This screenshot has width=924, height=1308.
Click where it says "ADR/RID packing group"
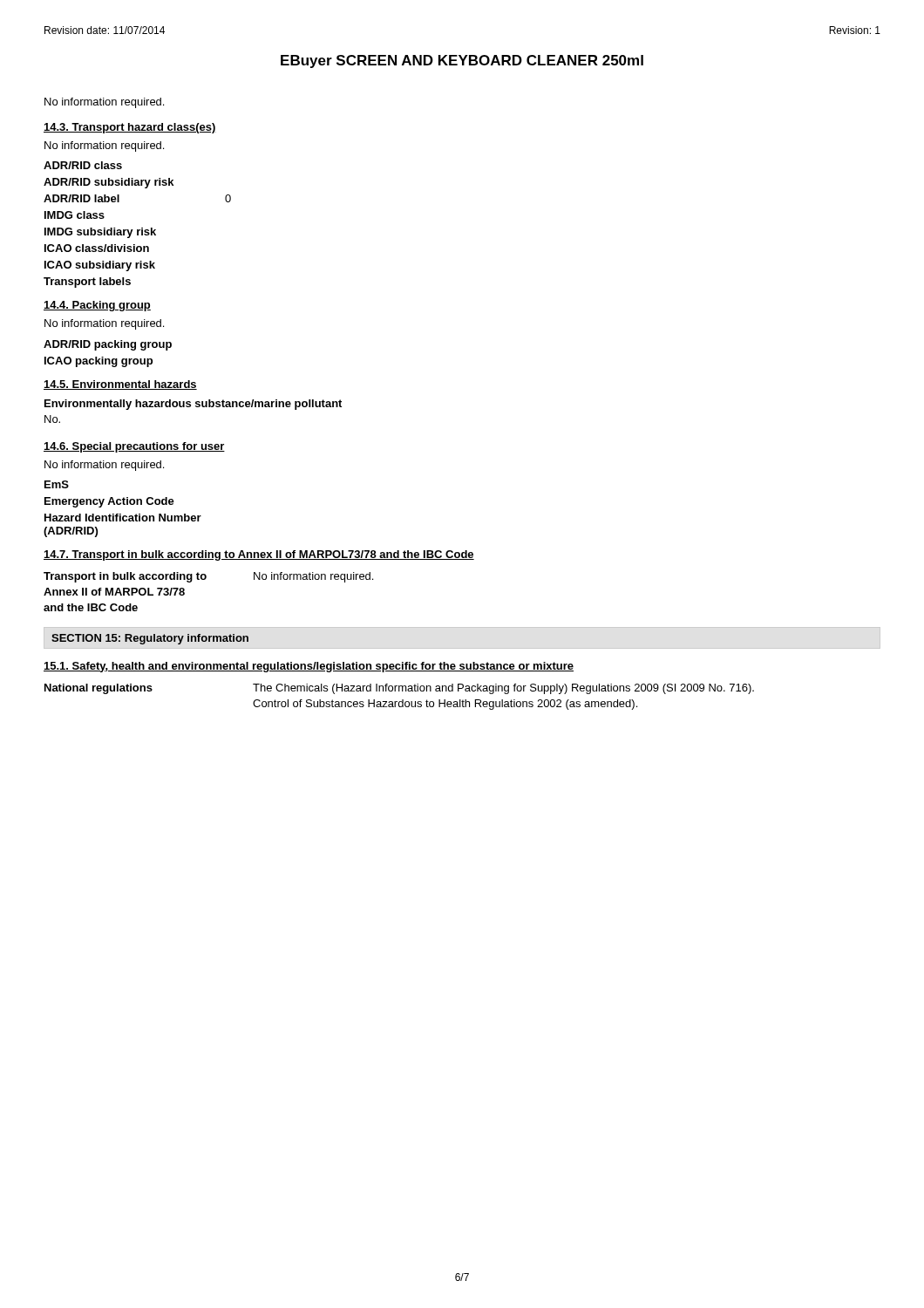click(108, 344)
